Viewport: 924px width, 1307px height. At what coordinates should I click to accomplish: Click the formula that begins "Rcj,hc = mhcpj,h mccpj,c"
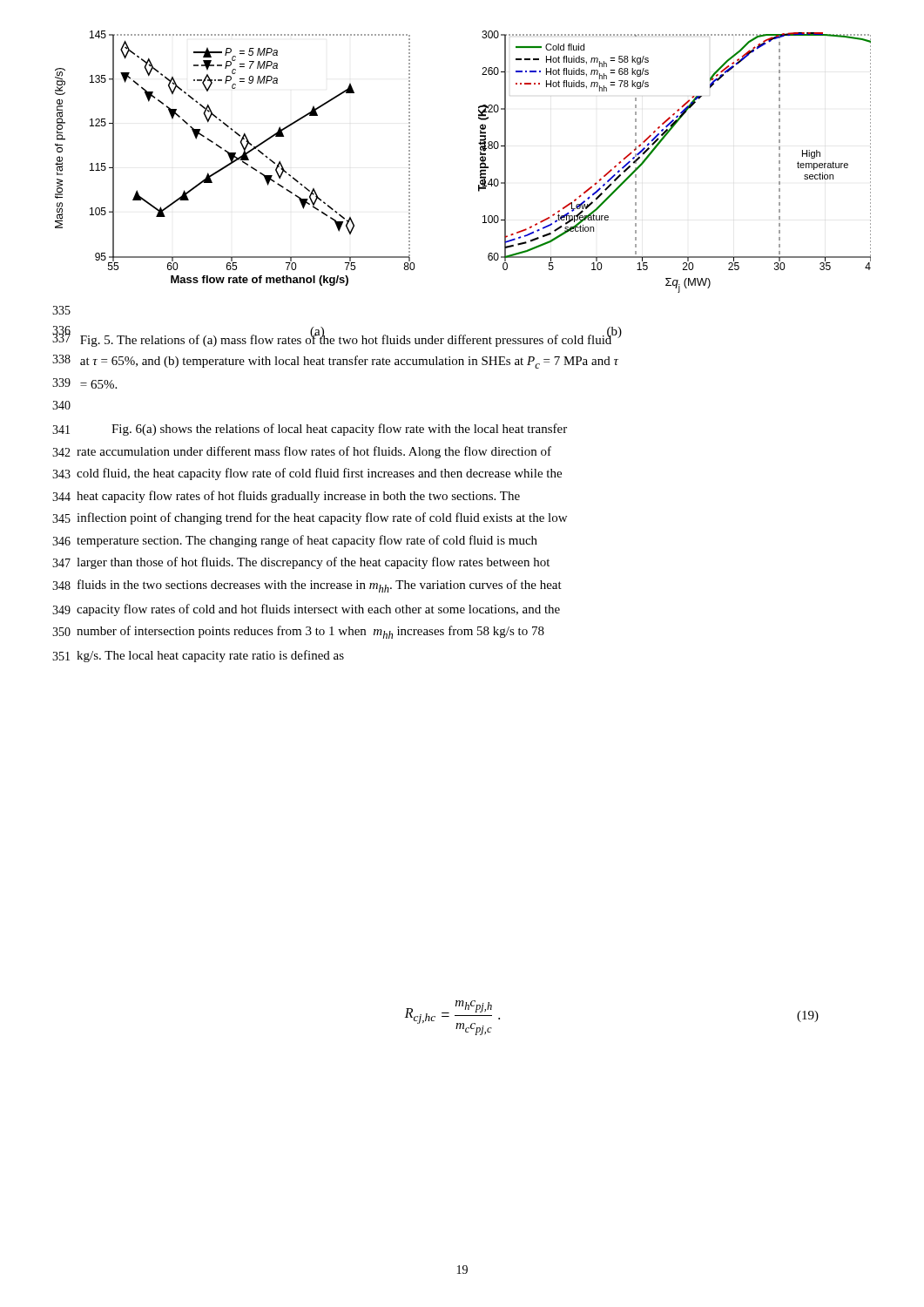453,1015
